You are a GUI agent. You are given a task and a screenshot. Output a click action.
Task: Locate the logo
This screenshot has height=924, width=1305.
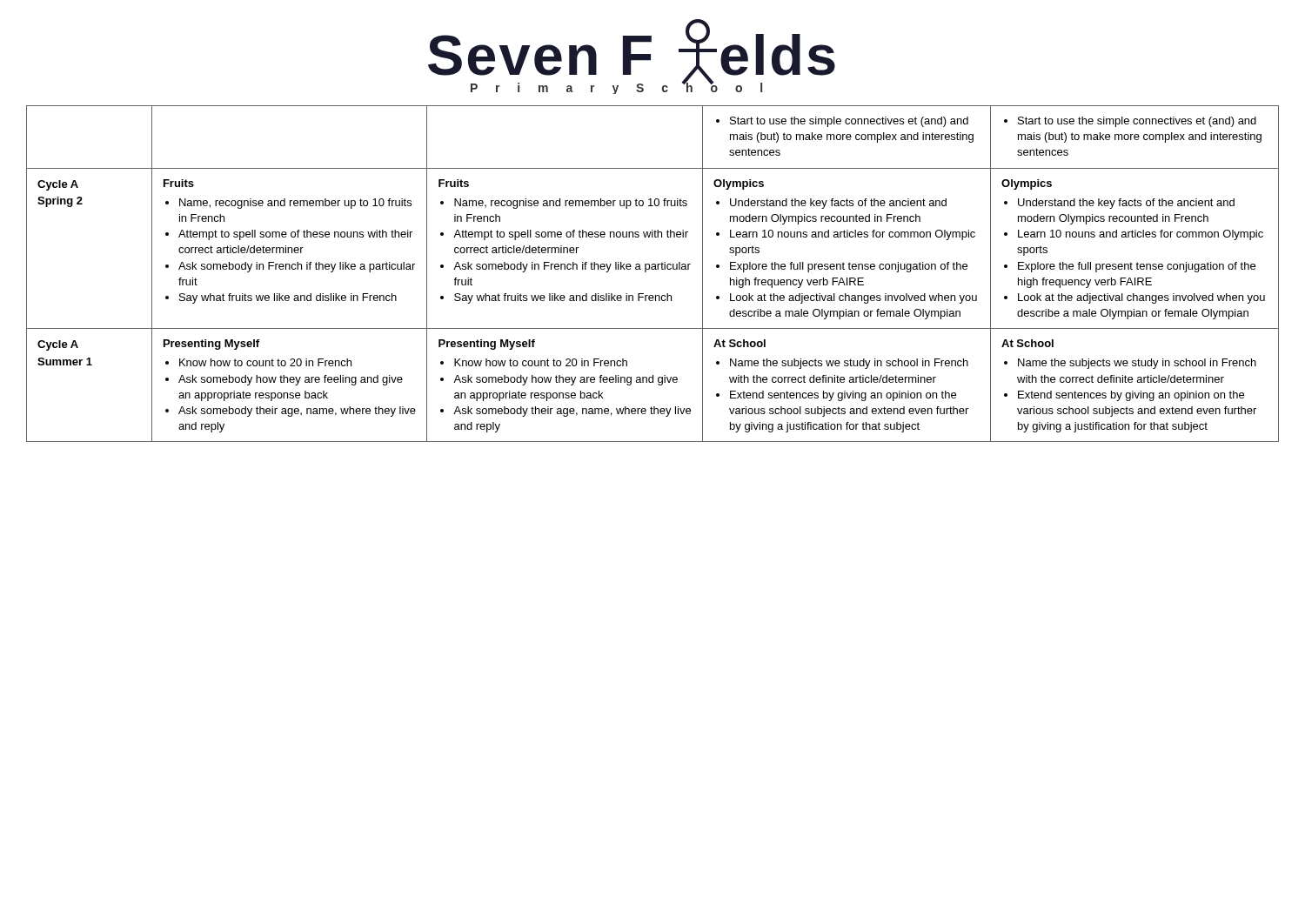pos(652,53)
